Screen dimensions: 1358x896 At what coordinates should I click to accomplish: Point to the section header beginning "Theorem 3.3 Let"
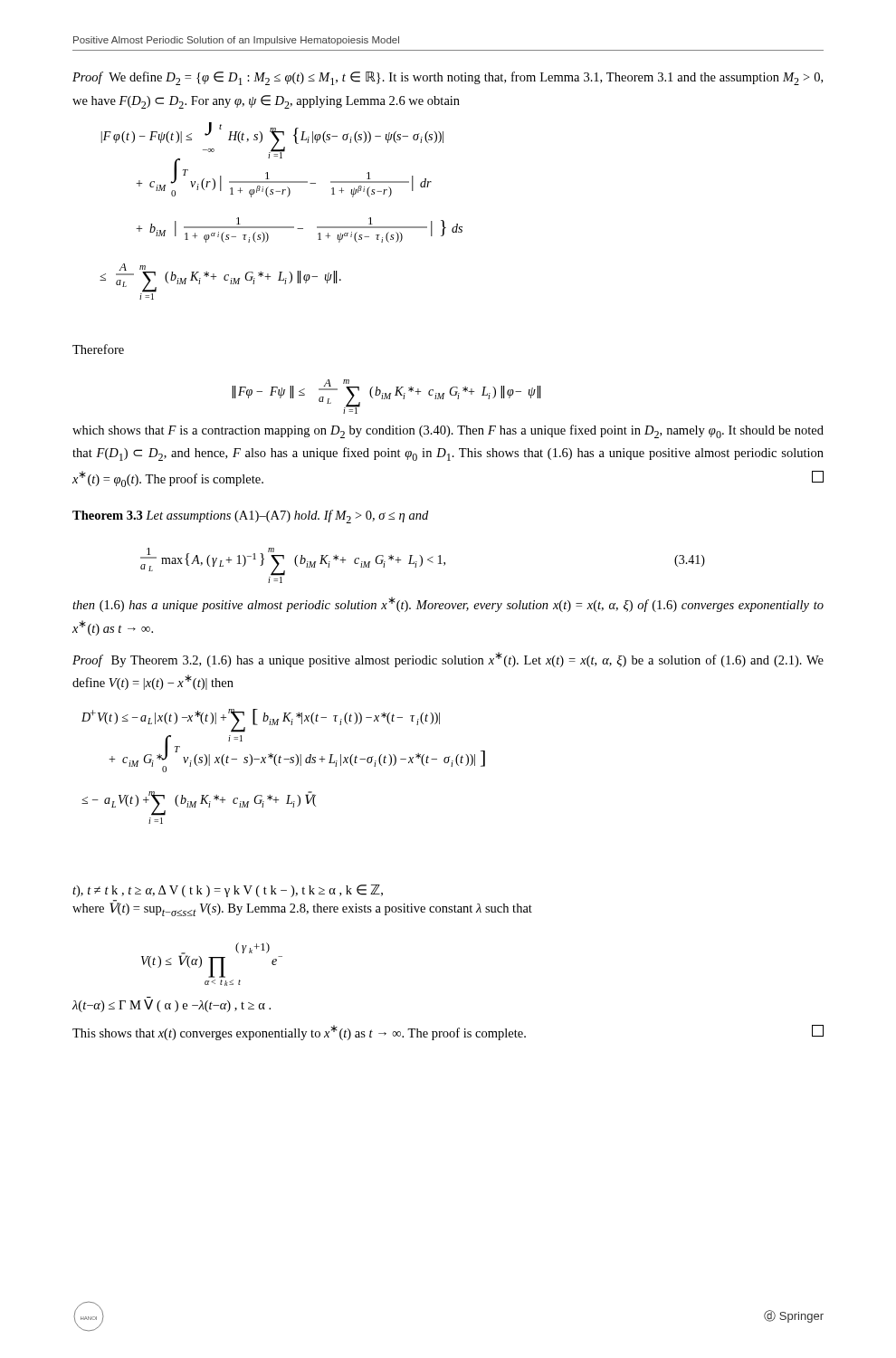[250, 517]
